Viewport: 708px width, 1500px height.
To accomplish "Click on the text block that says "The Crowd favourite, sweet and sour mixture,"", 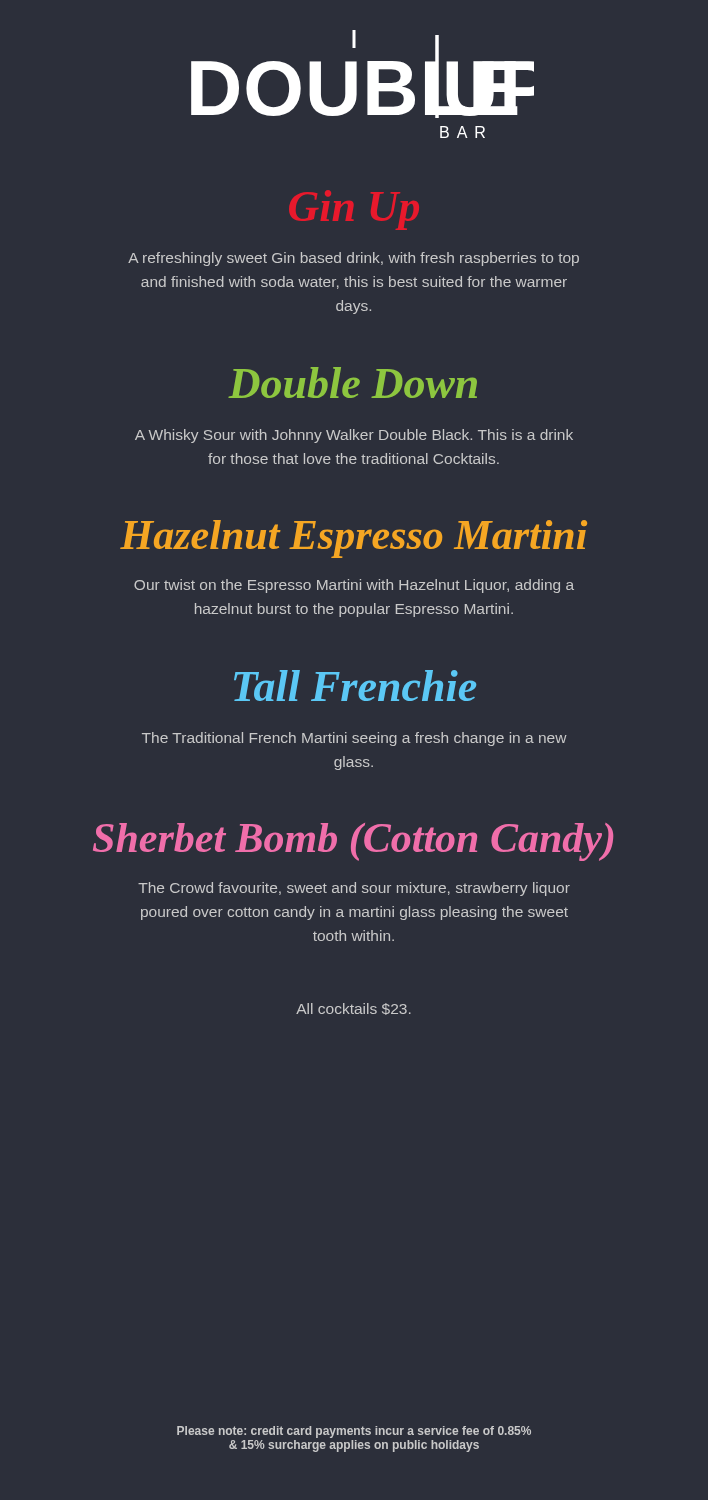I will click(354, 912).
